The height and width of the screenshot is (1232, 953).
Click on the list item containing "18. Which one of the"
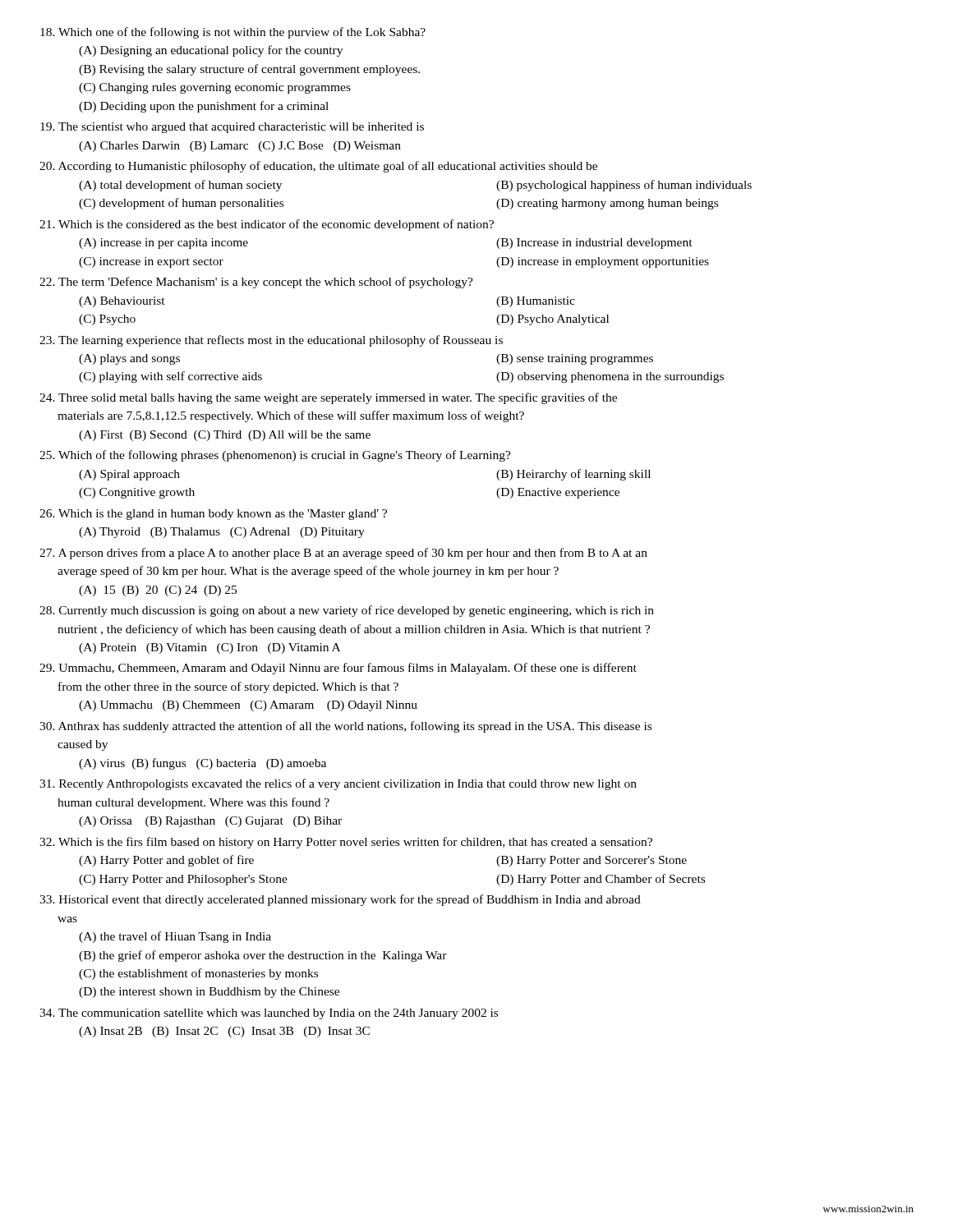[x=233, y=33]
